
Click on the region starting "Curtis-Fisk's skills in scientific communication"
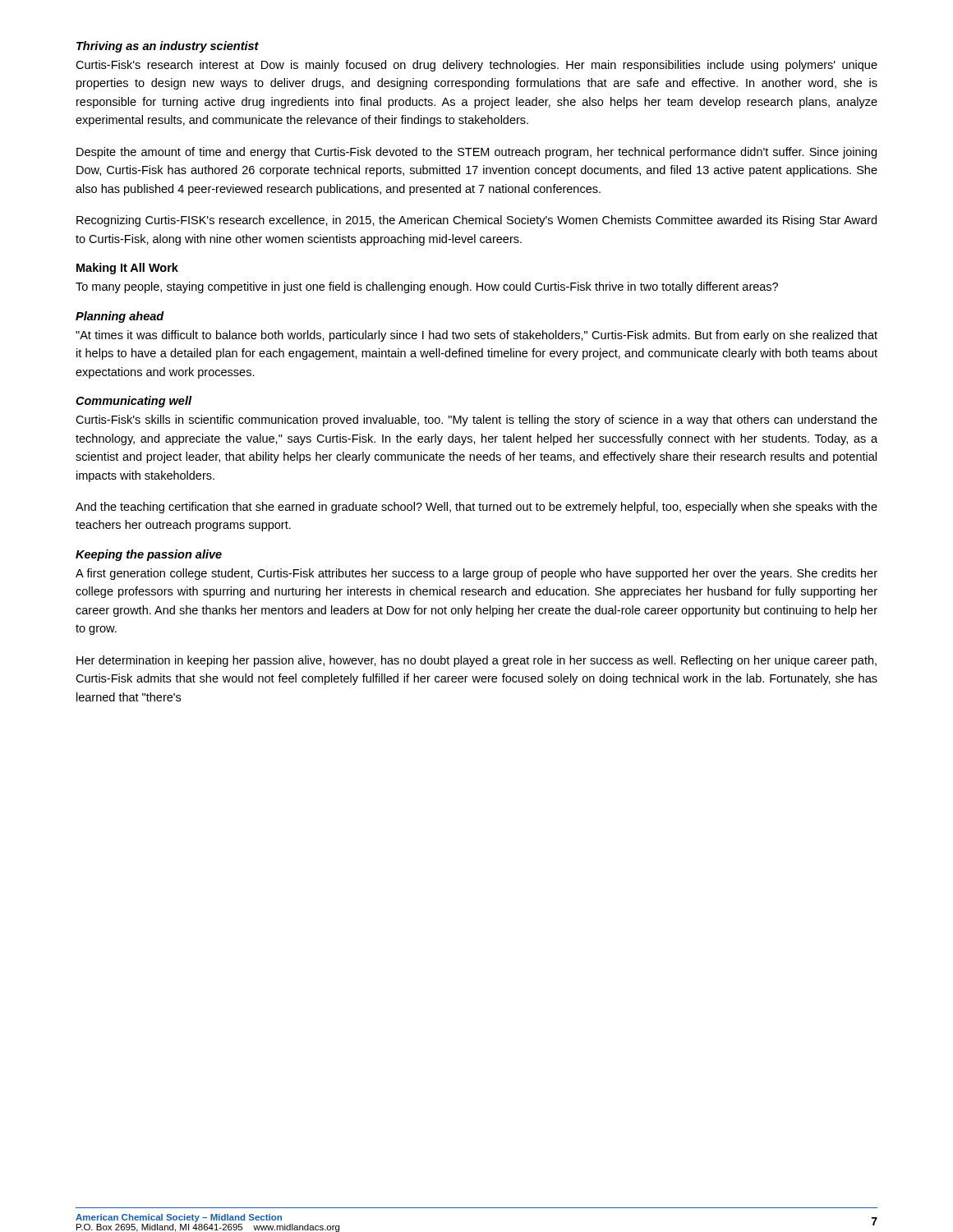coord(476,448)
